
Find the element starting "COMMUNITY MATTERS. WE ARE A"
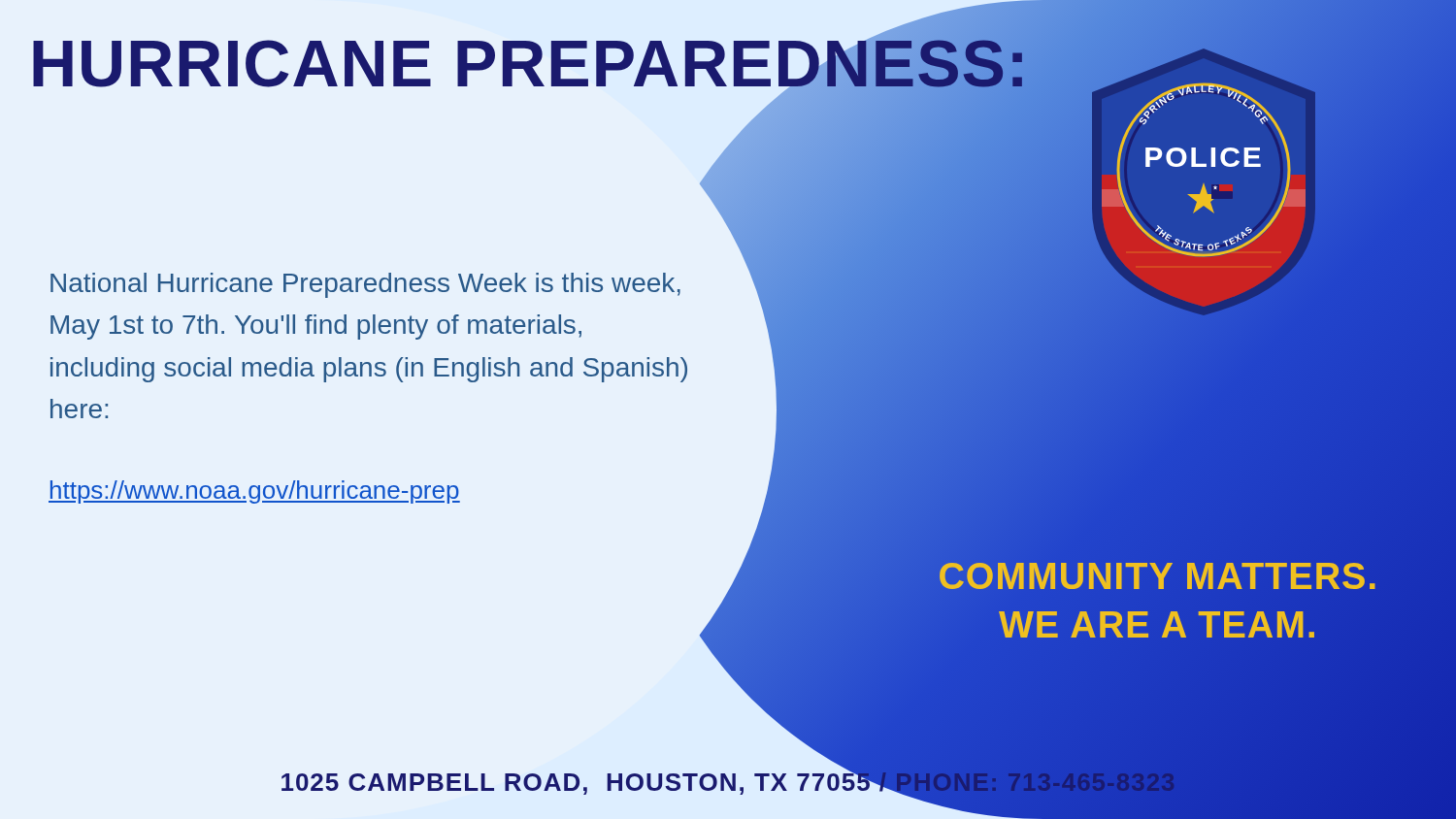coord(1158,601)
